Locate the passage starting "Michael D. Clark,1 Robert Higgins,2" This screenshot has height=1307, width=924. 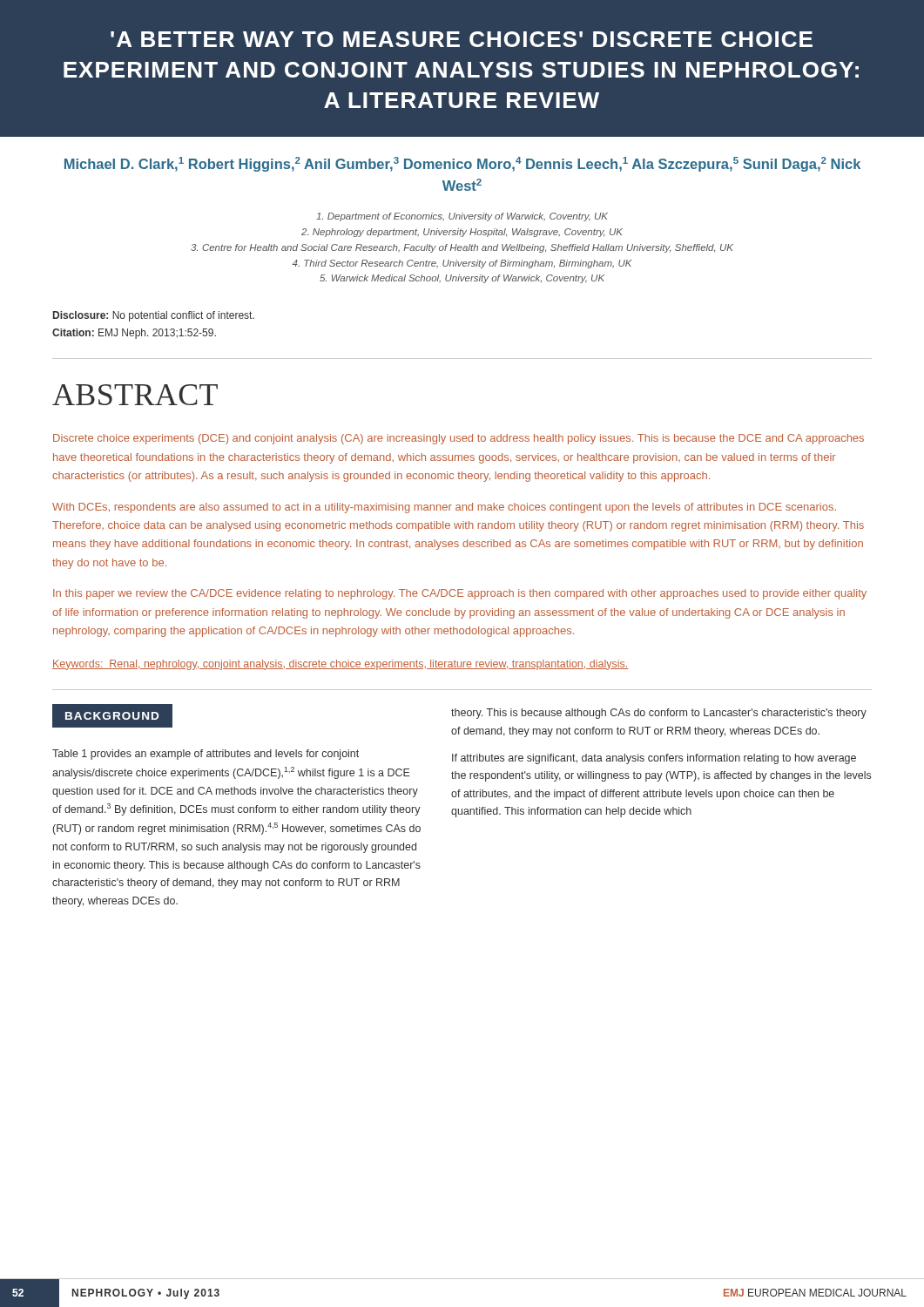pos(462,175)
